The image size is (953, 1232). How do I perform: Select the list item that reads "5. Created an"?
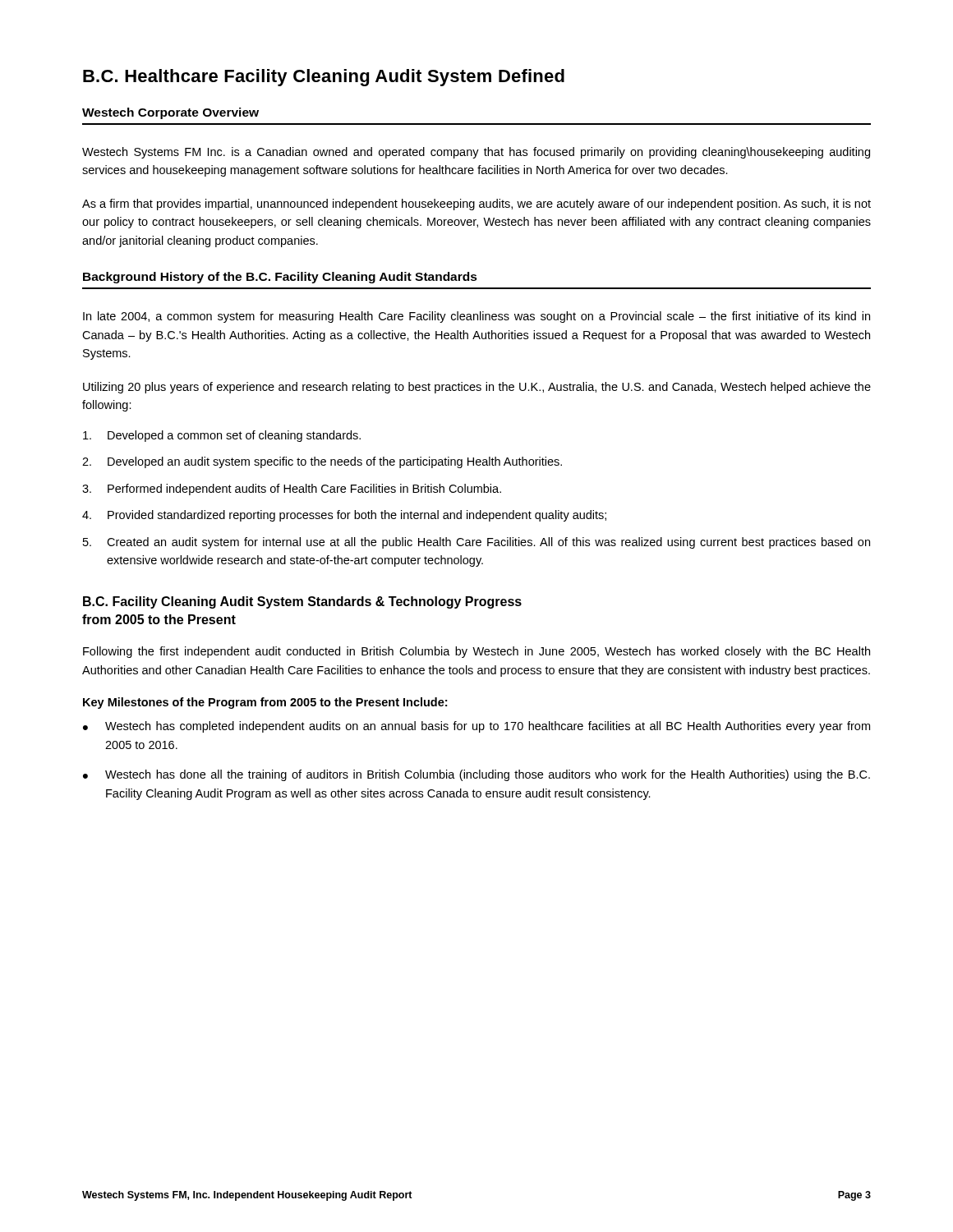tap(476, 551)
